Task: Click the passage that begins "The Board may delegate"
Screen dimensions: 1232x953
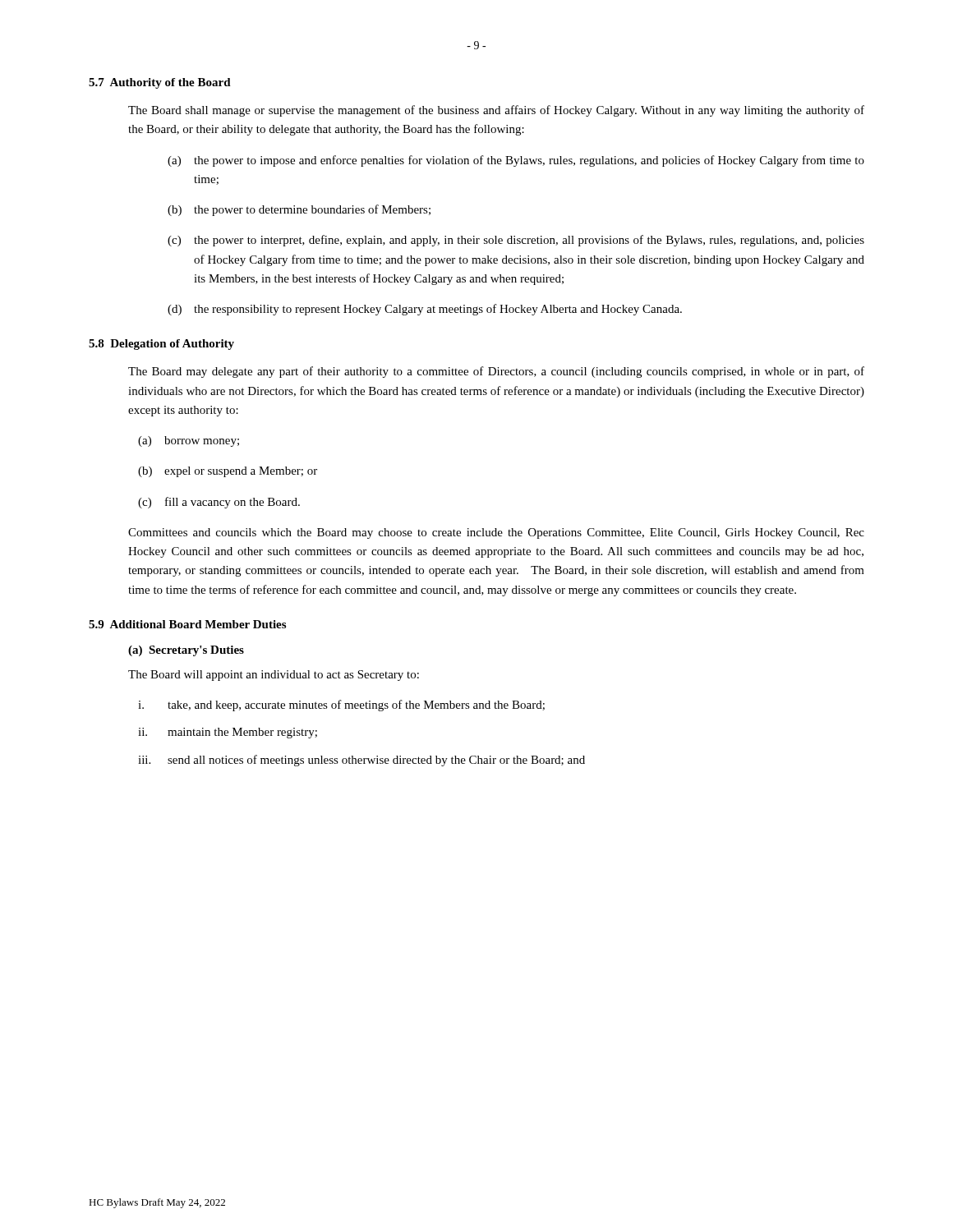Action: (496, 391)
